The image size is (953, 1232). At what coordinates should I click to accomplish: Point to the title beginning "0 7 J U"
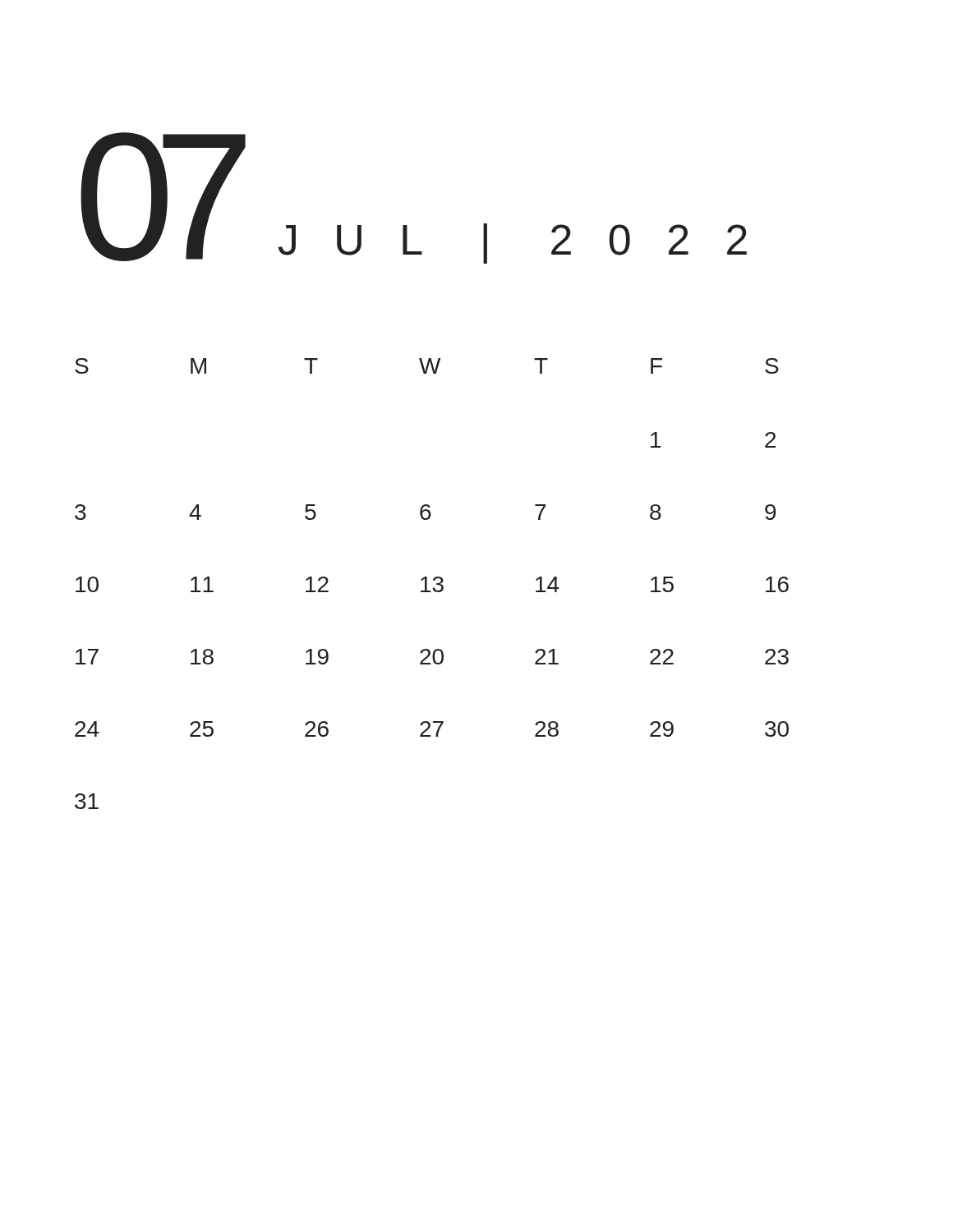point(417,197)
